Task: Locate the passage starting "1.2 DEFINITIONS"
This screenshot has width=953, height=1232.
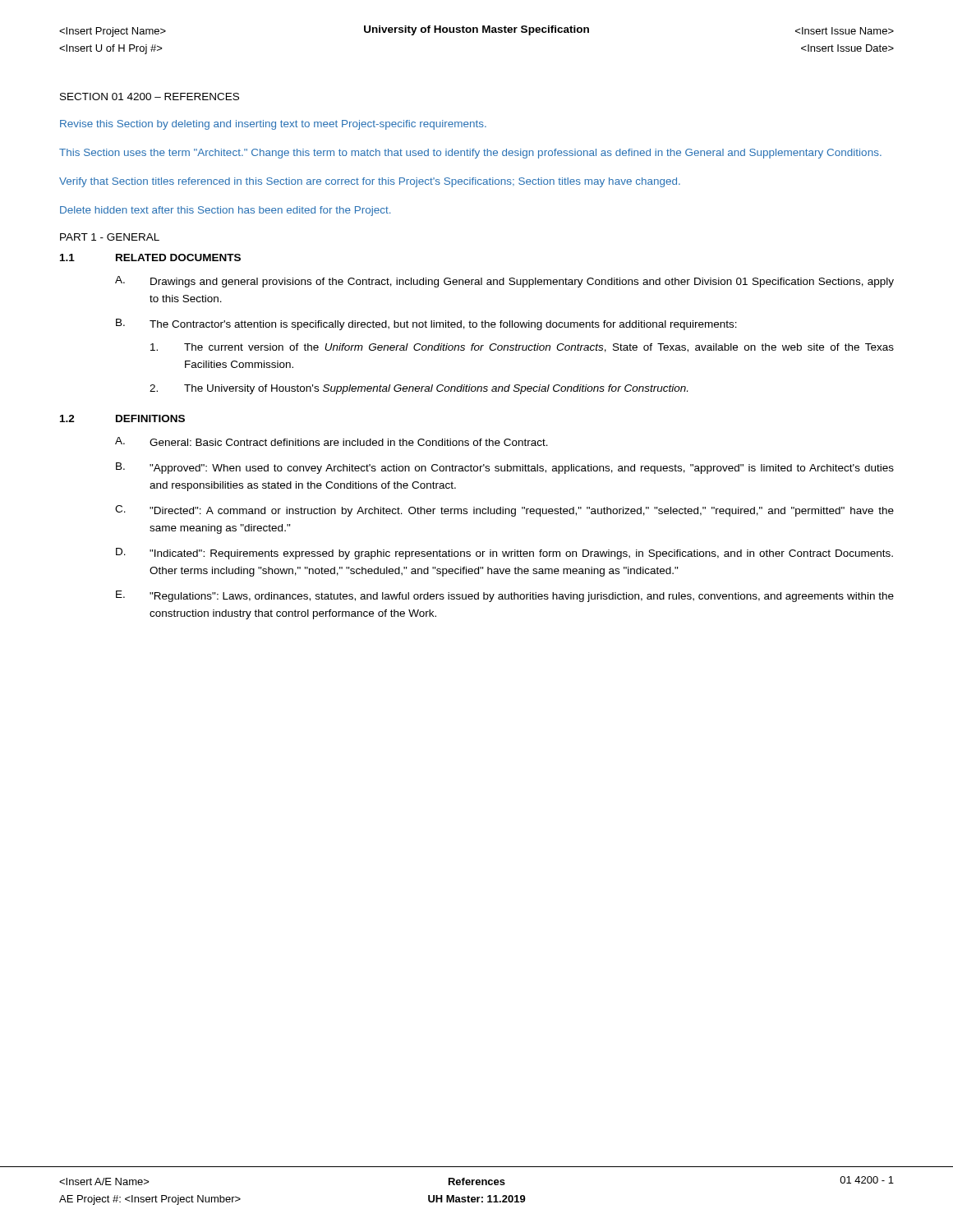Action: coord(122,418)
